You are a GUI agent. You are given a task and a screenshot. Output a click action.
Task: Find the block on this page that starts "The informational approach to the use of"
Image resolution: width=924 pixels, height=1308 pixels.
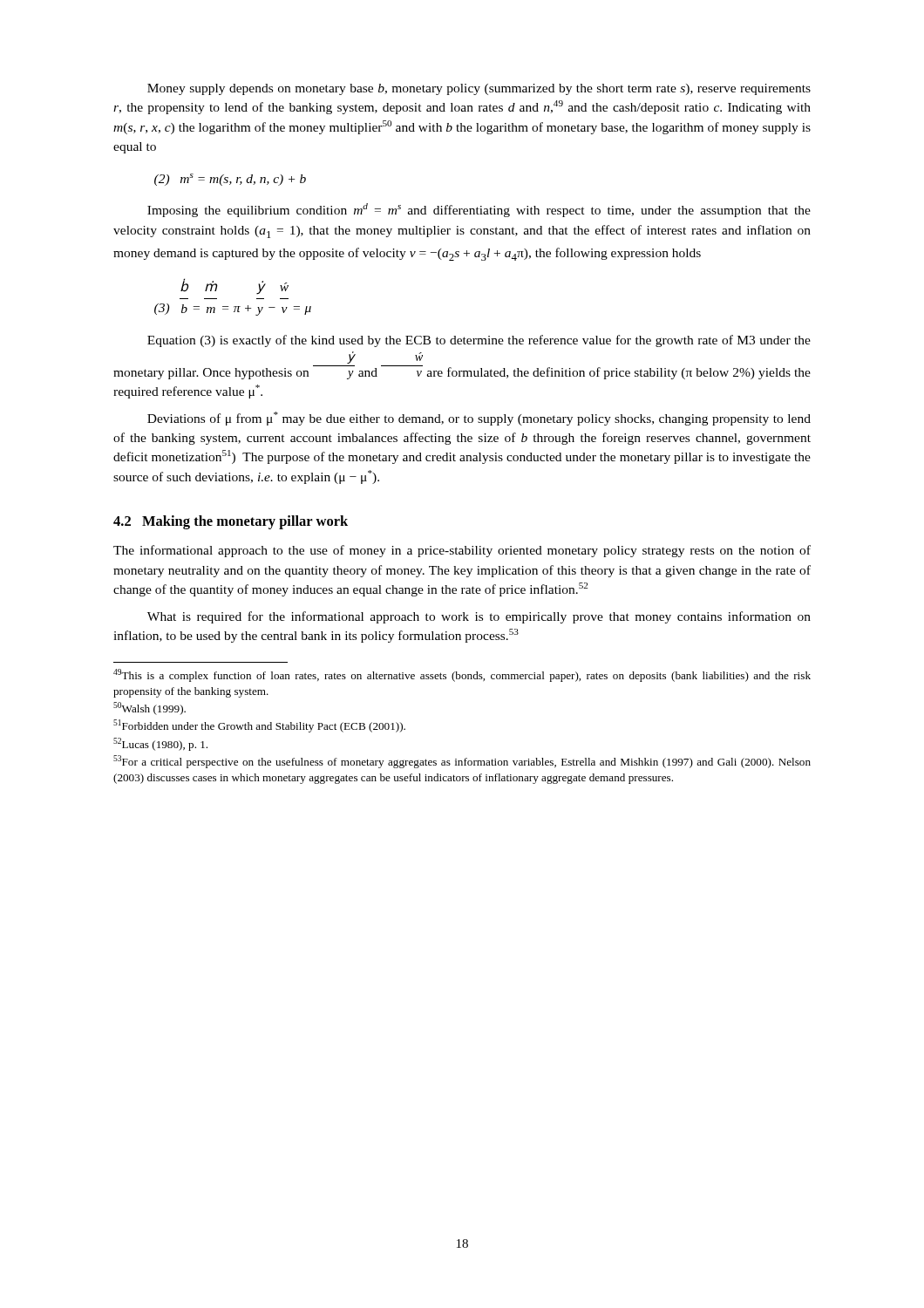point(462,570)
